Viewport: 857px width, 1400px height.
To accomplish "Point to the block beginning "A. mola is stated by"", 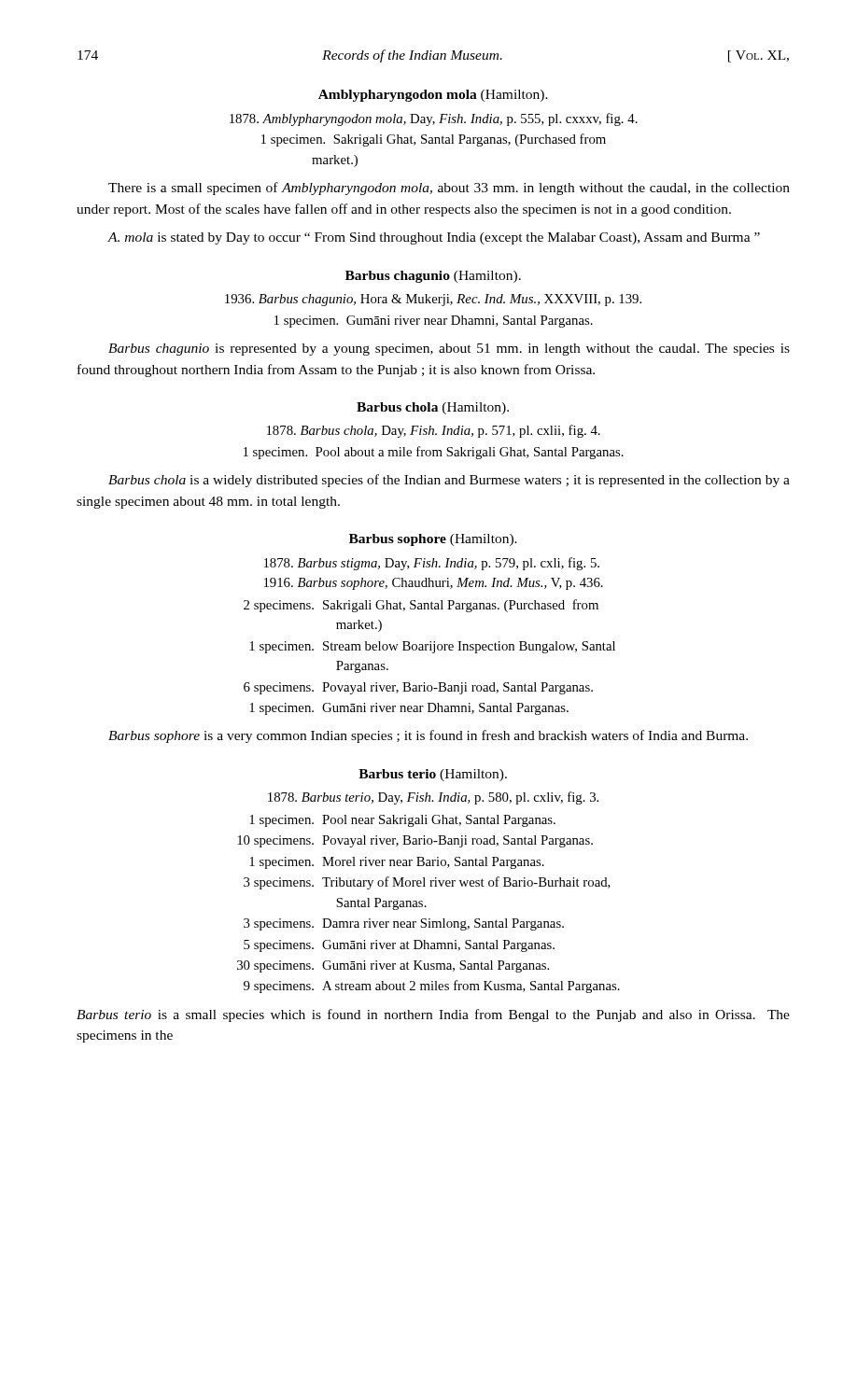I will [x=434, y=237].
